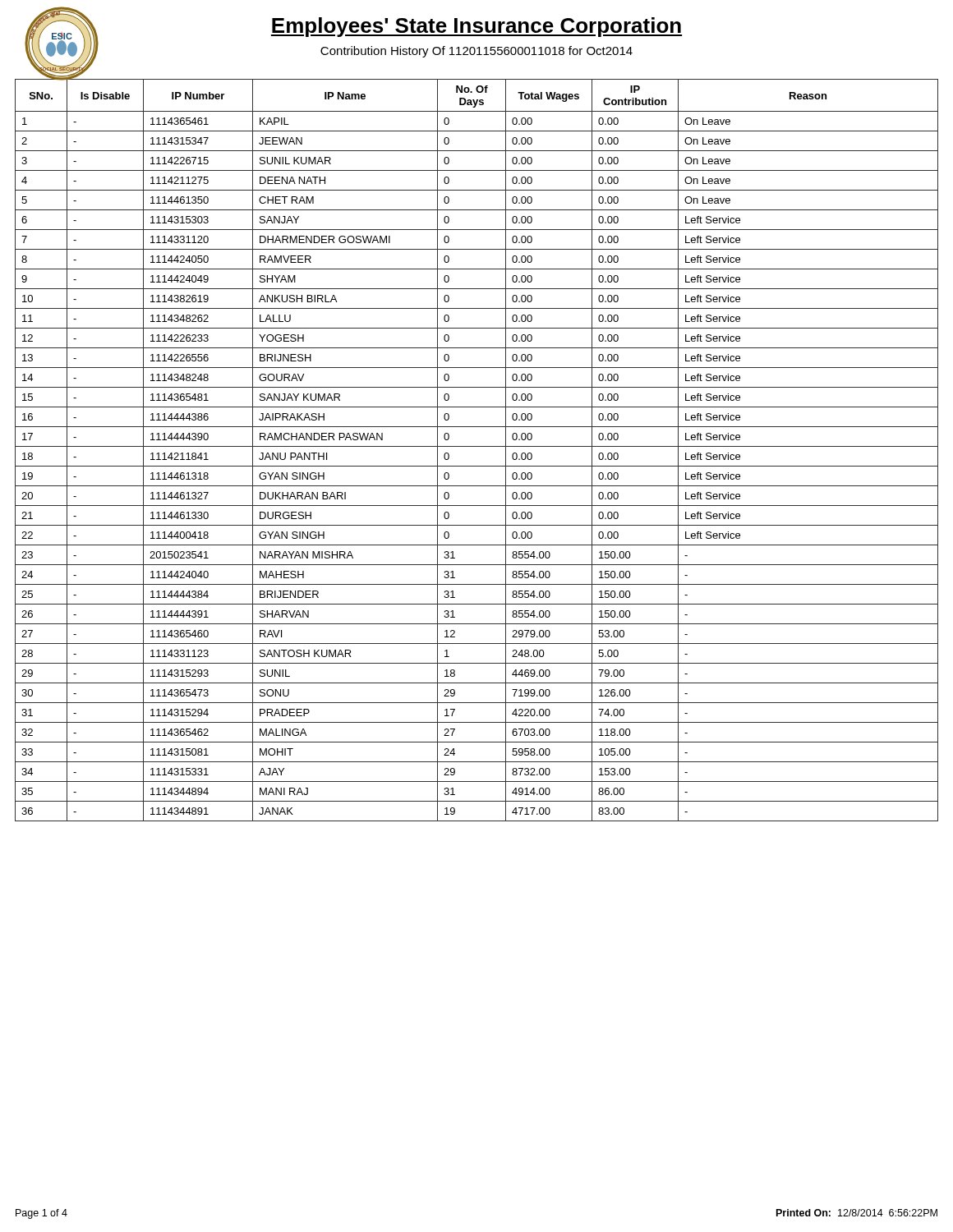This screenshot has width=953, height=1232.
Task: Find the title that reads "Employees' State Insurance Corporation"
Action: (x=476, y=26)
